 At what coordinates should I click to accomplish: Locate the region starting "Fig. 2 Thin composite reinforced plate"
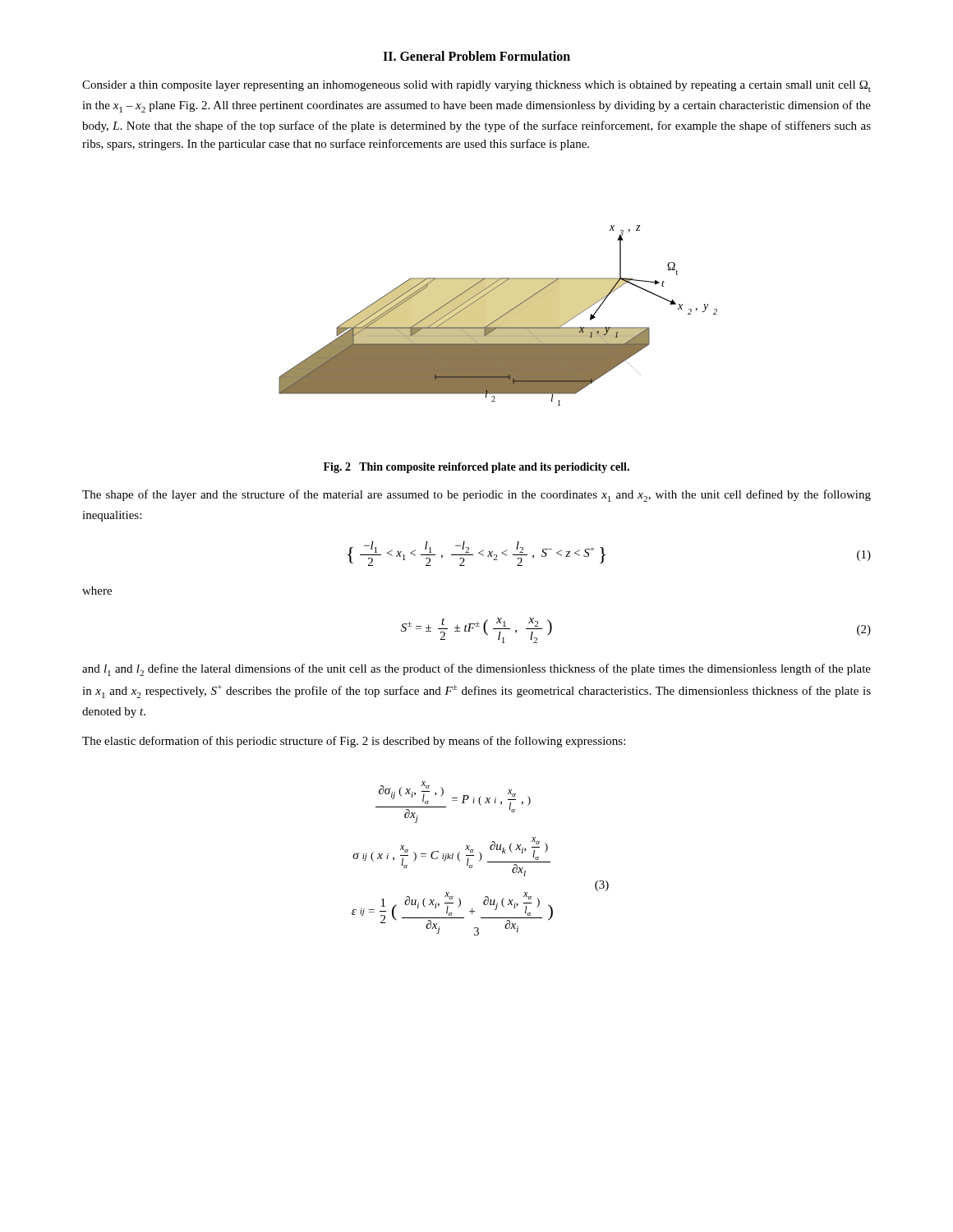(x=476, y=467)
